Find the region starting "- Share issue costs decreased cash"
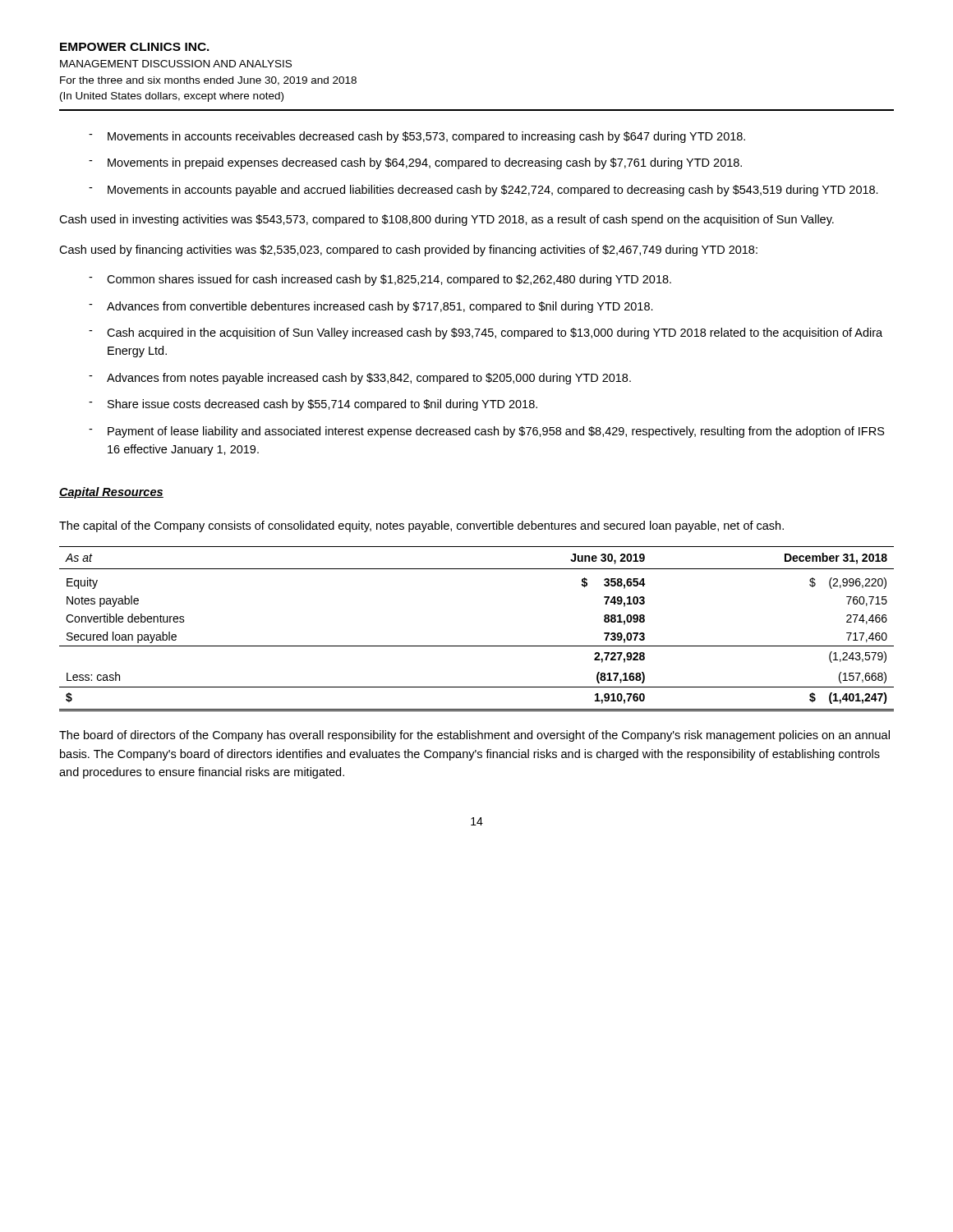 491,405
